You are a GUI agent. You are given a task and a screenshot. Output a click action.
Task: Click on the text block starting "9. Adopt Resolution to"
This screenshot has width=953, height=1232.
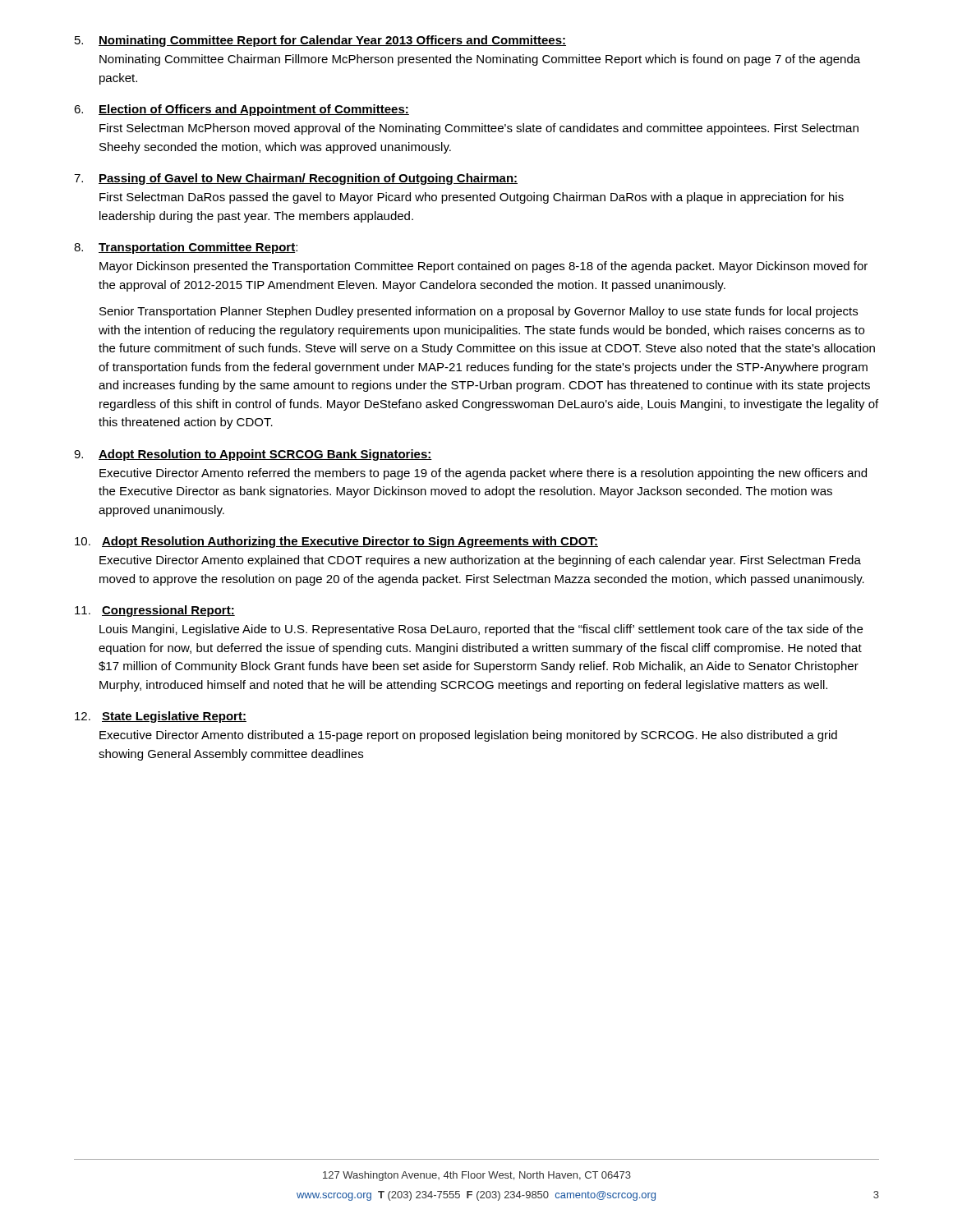(x=476, y=483)
